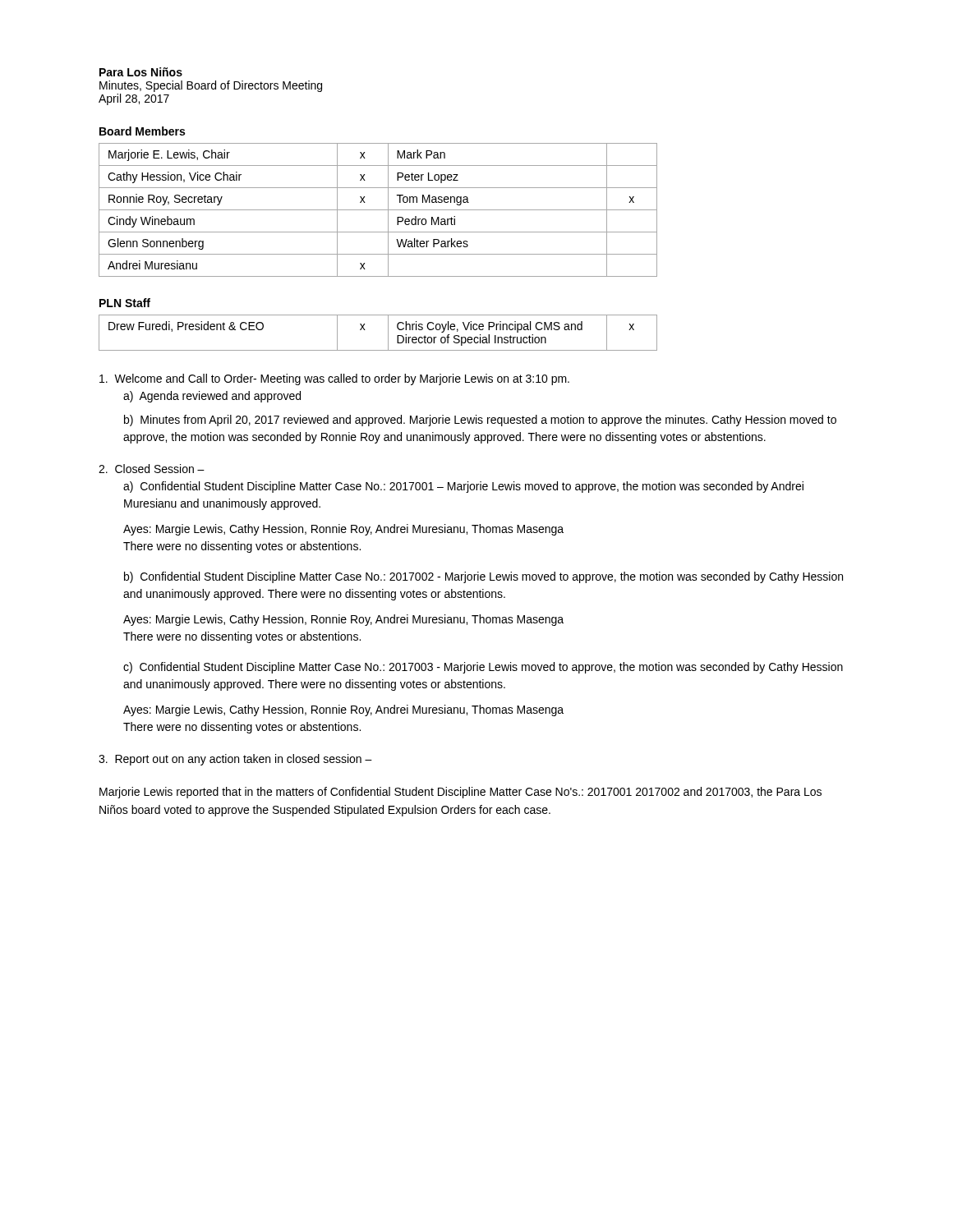Point to the element starting "Para Los Niños Minutes, Special"

point(211,85)
